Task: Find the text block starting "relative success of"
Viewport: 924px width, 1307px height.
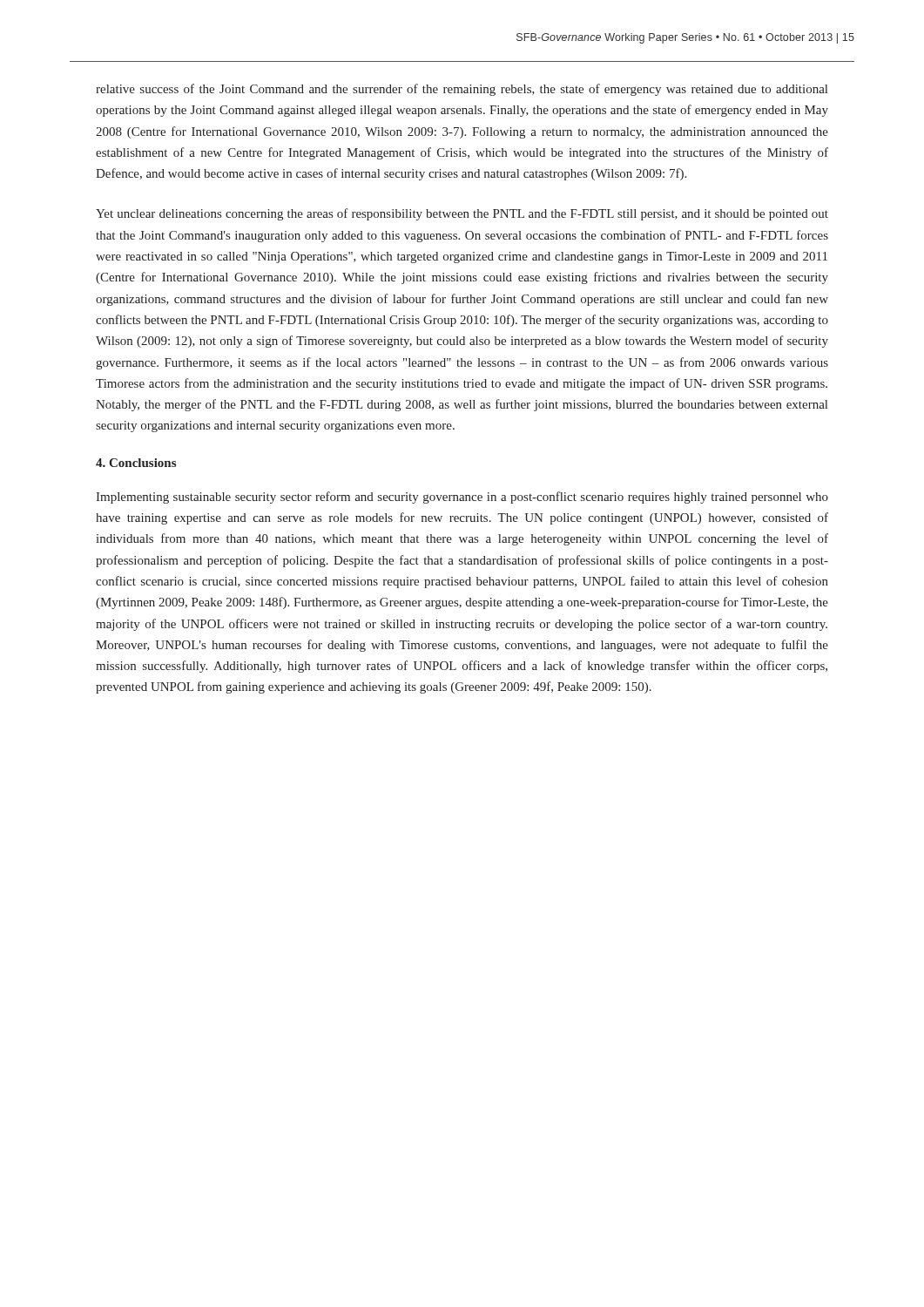Action: [x=462, y=131]
